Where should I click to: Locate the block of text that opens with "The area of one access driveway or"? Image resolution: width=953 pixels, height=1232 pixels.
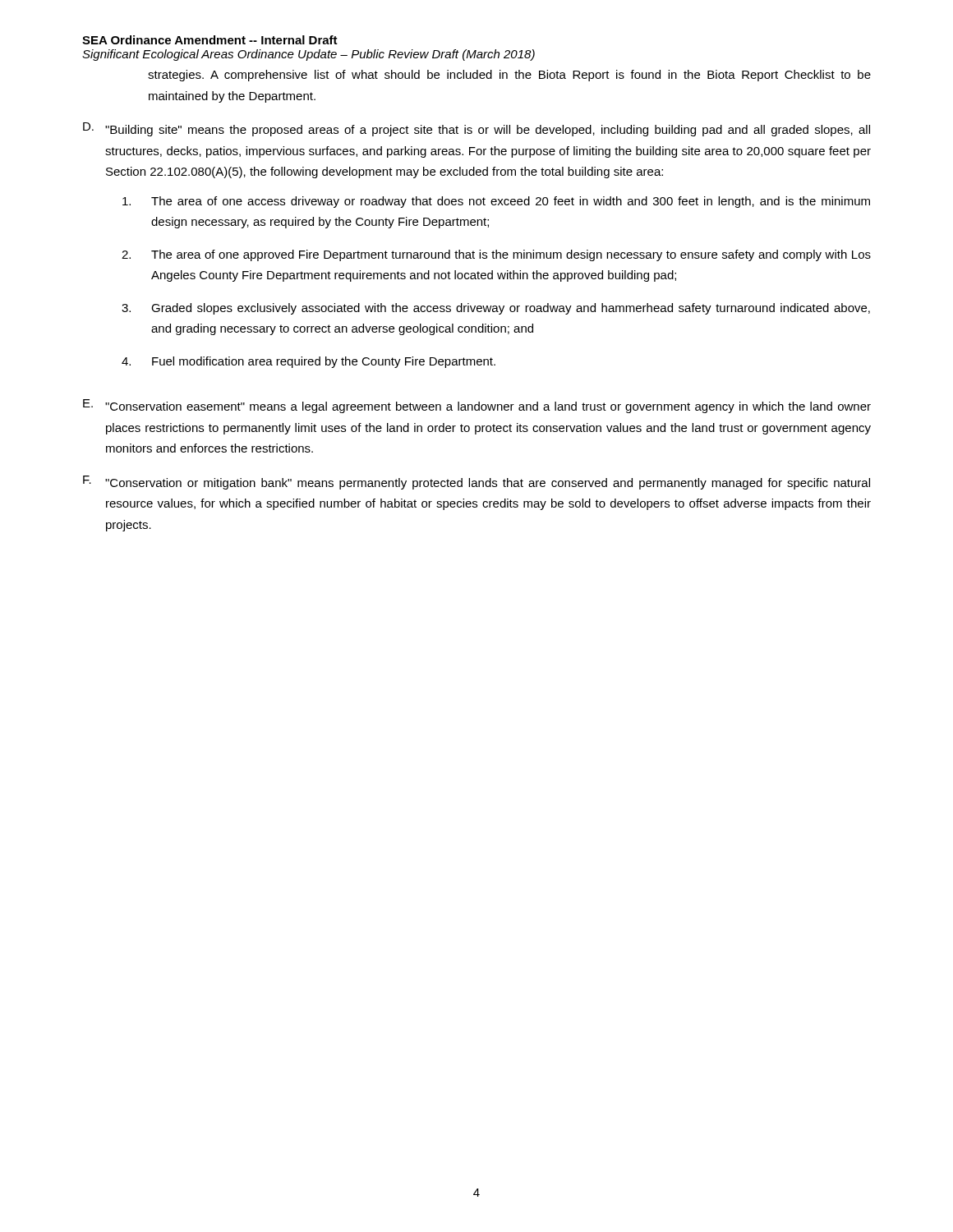tap(496, 211)
